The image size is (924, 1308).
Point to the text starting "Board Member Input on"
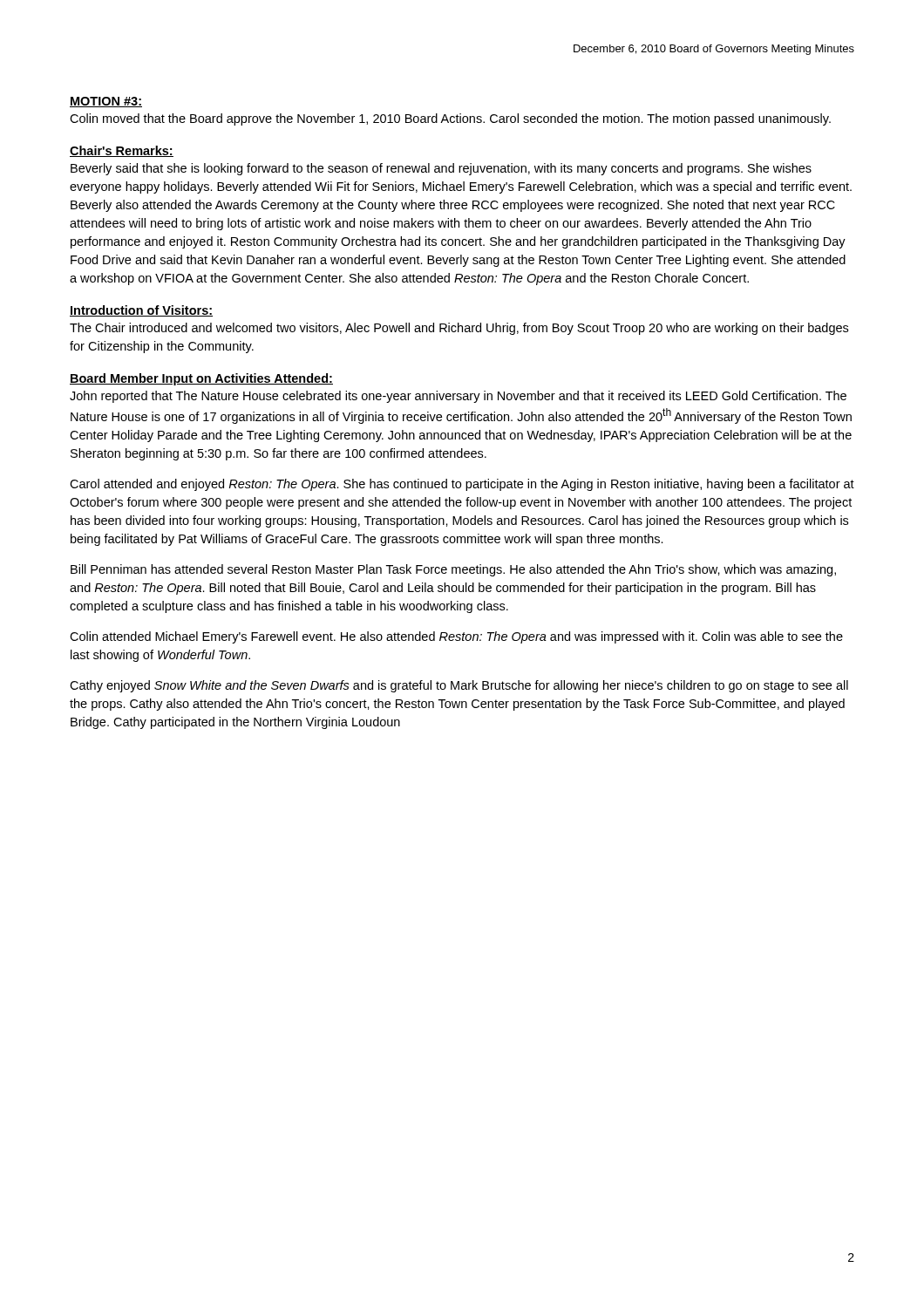(201, 379)
